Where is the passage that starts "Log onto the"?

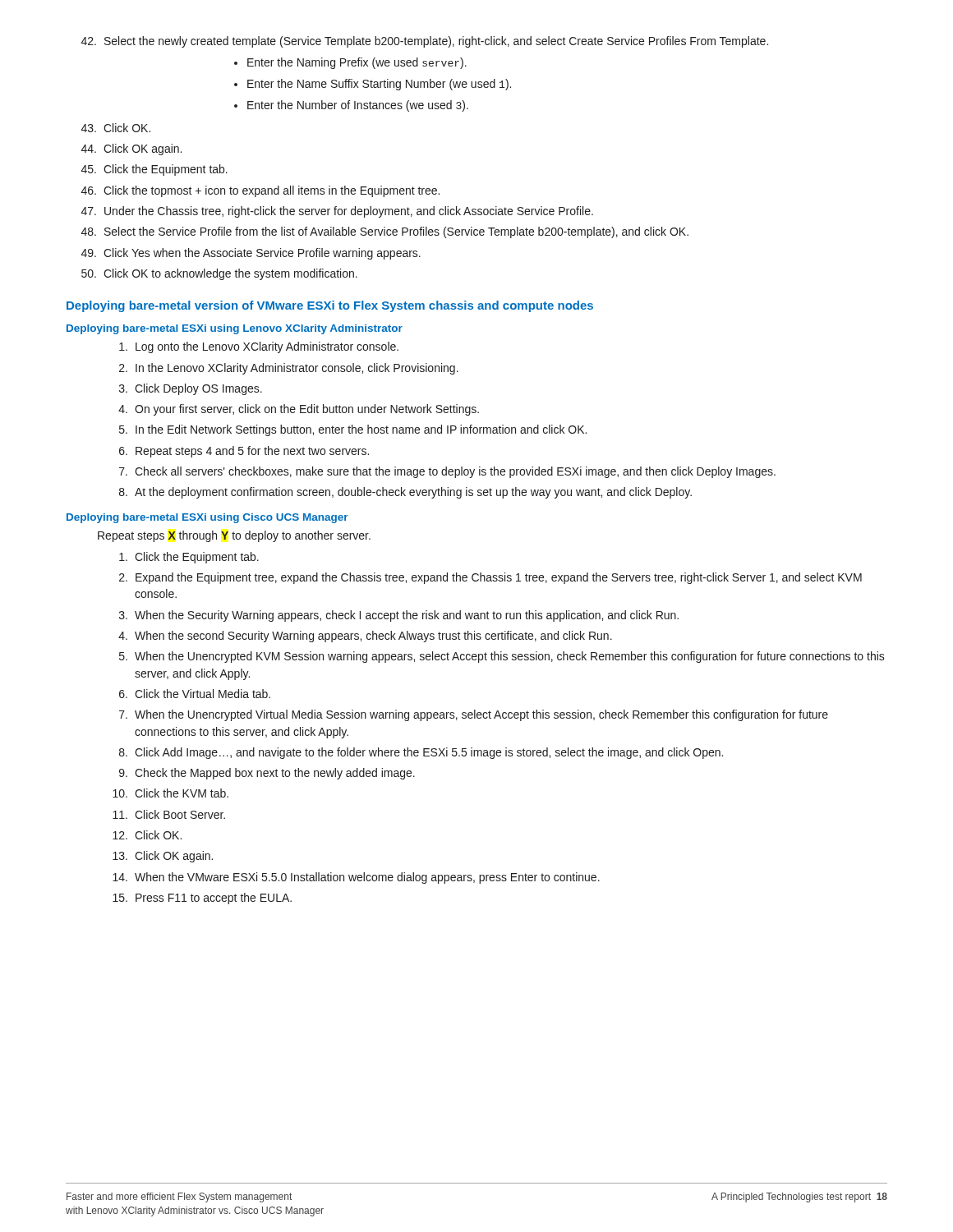click(x=259, y=347)
